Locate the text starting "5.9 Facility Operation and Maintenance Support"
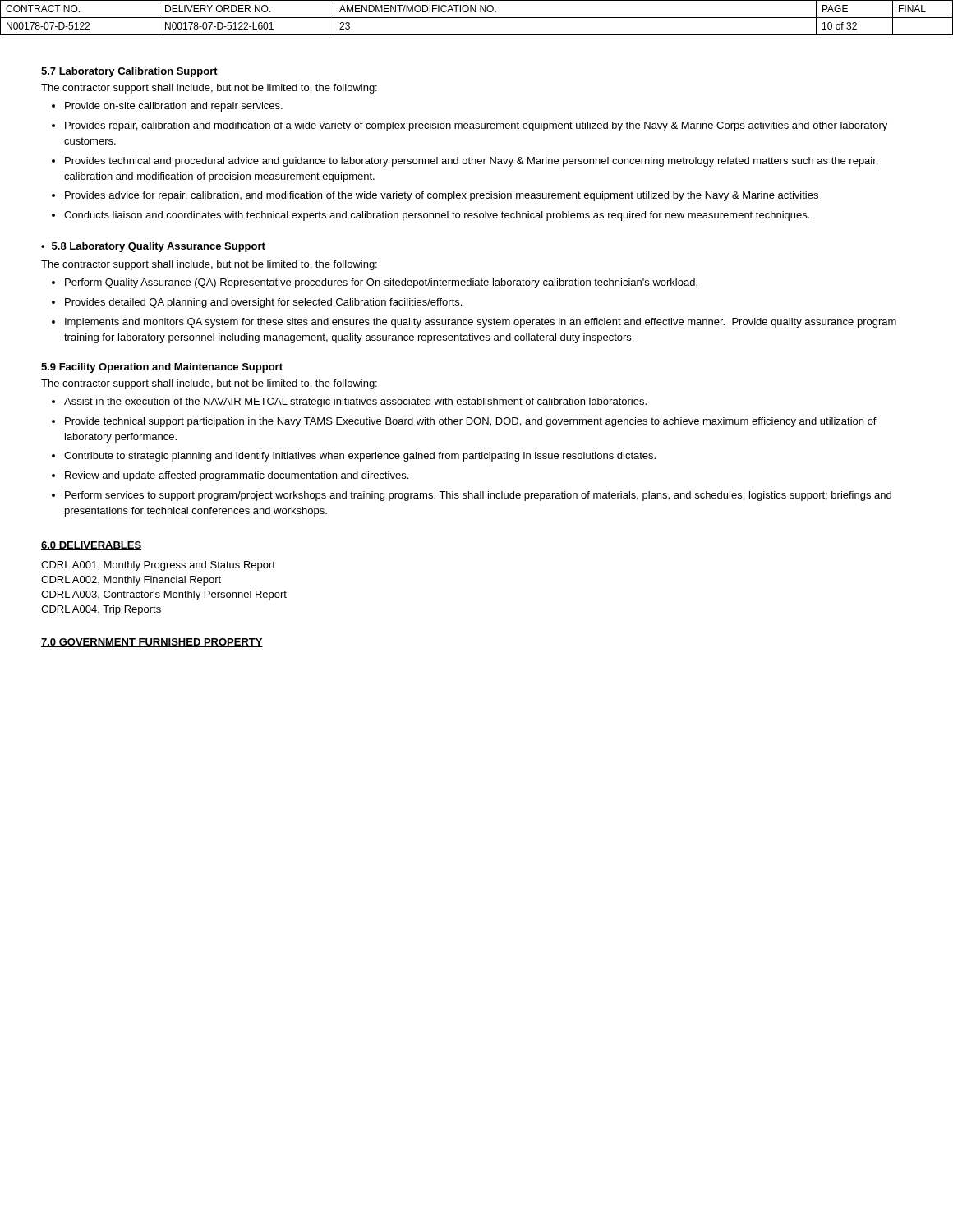Image resolution: width=953 pixels, height=1232 pixels. [x=162, y=366]
